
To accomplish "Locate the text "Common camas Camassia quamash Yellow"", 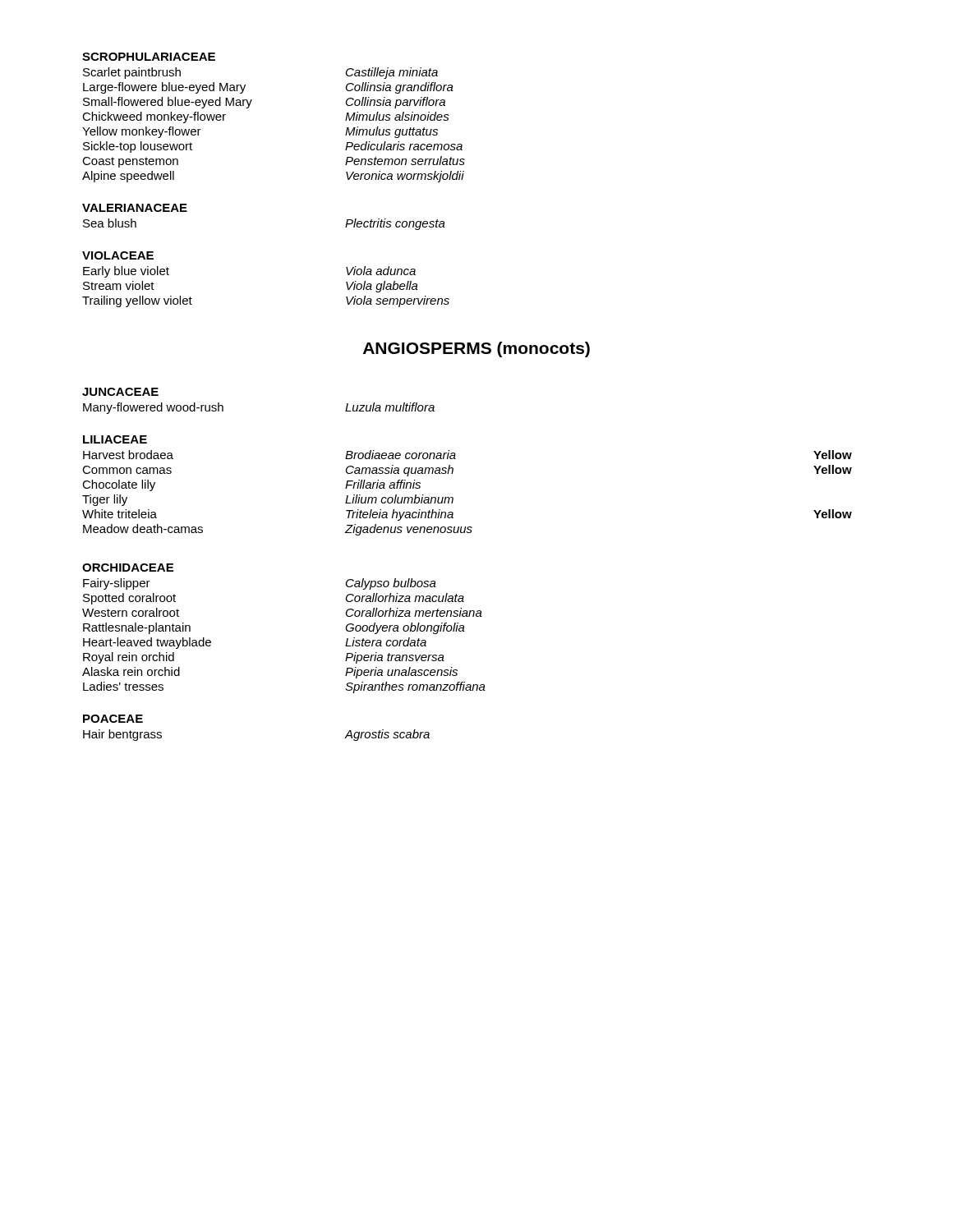I will coord(127,470).
